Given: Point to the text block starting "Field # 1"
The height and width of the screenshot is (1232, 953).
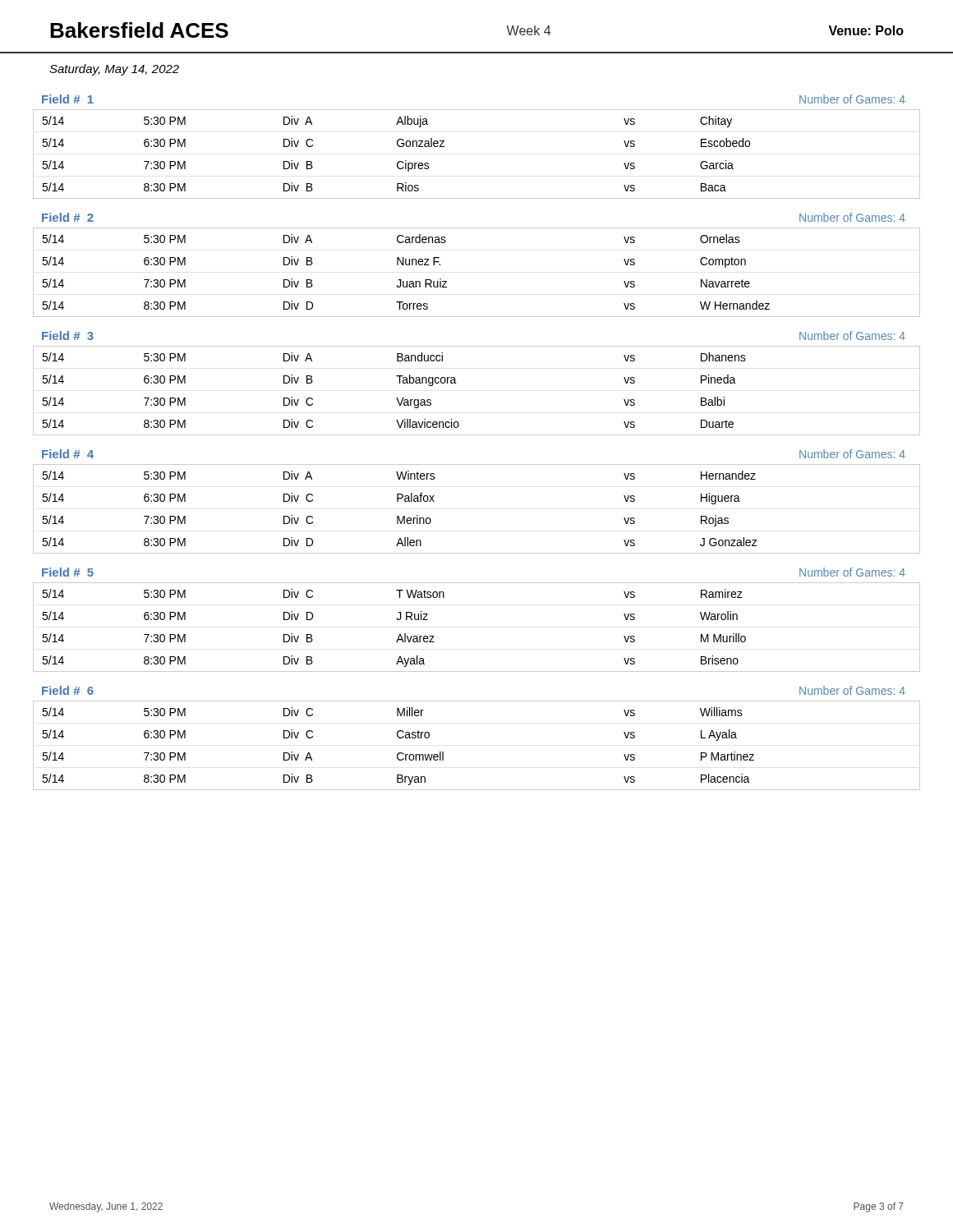Looking at the screenshot, I should 67,99.
